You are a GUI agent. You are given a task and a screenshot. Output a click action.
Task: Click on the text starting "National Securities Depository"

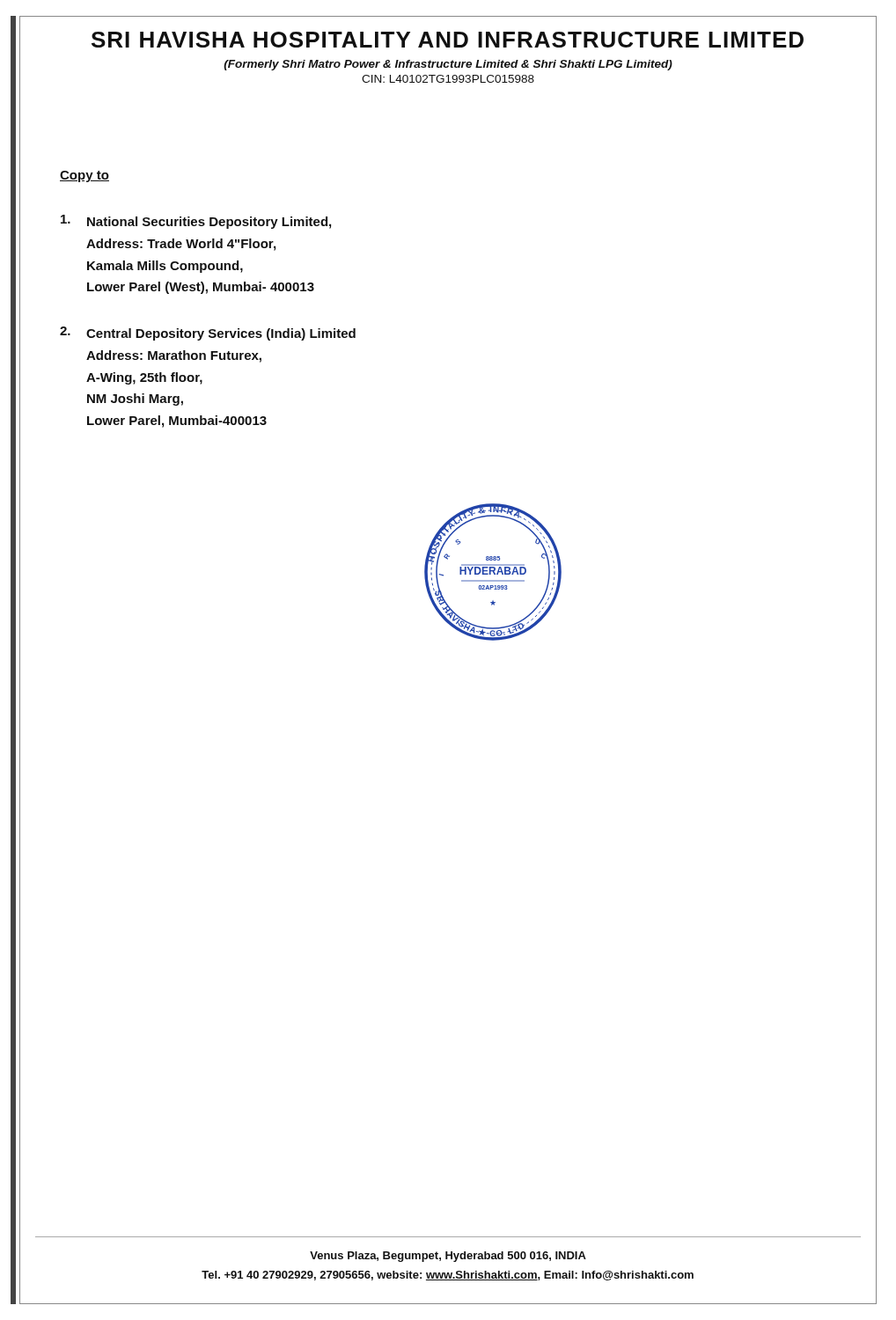pos(196,255)
